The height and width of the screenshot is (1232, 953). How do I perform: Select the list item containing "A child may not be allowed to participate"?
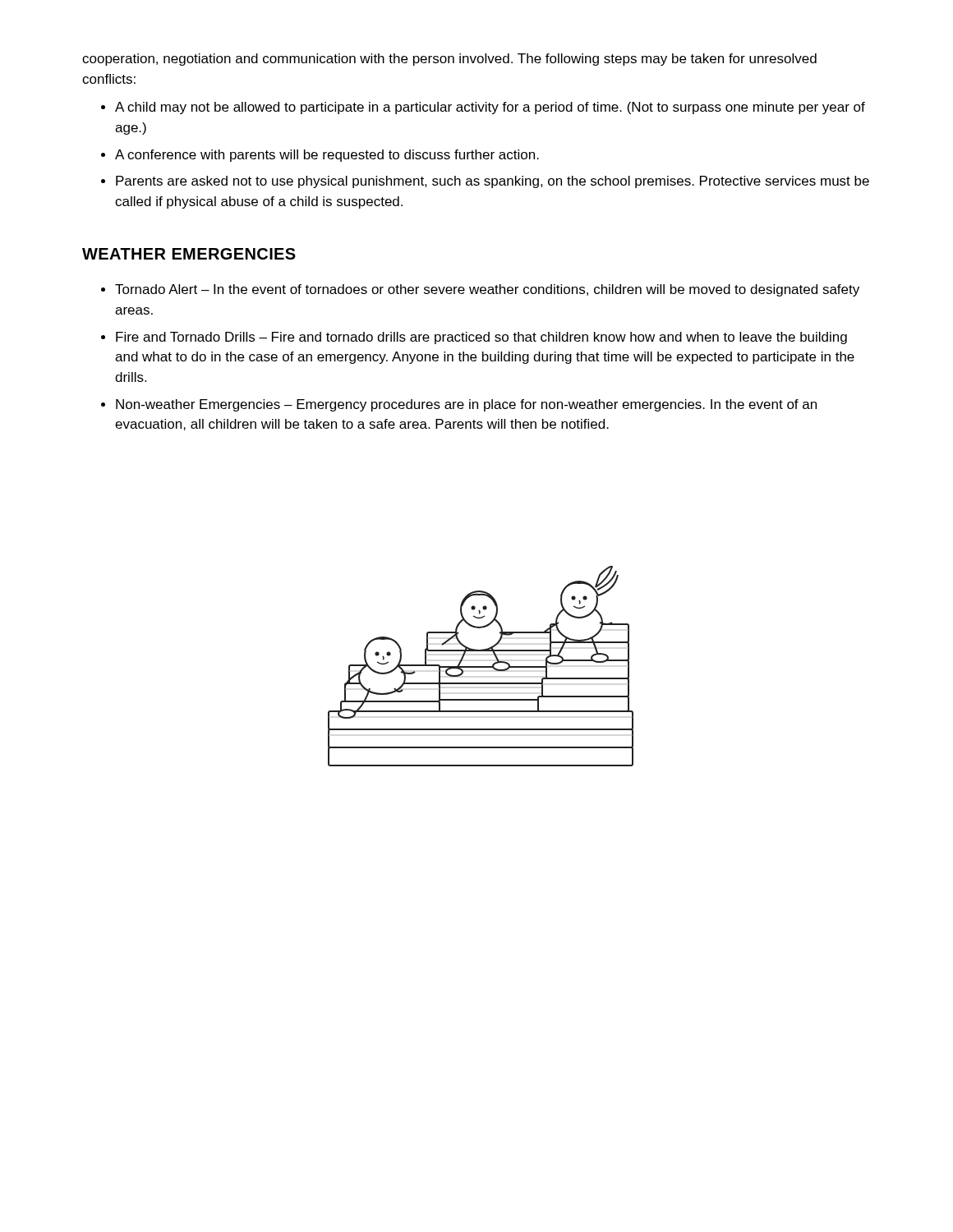coord(490,118)
